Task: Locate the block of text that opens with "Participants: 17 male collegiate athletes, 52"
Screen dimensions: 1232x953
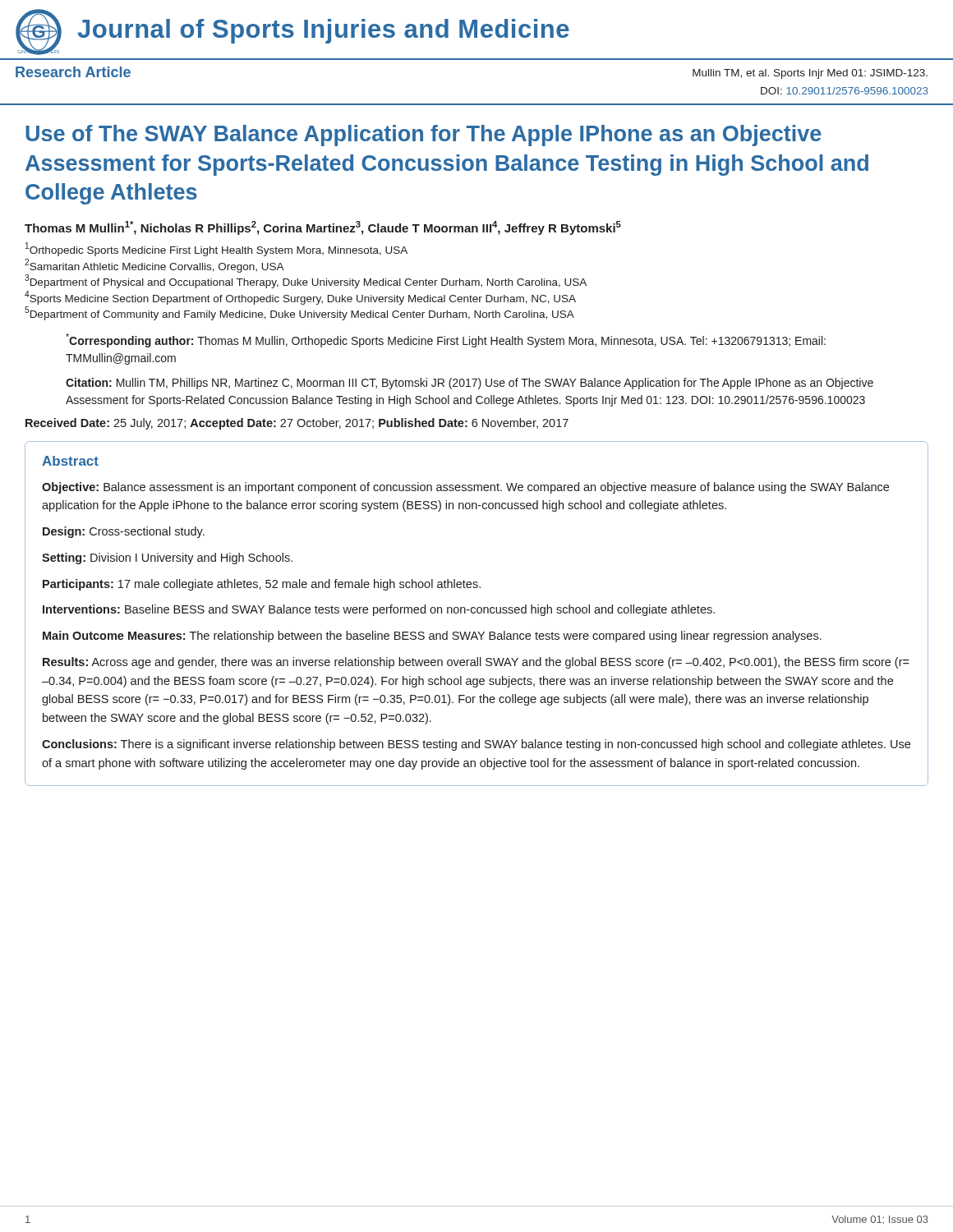Action: [x=262, y=584]
